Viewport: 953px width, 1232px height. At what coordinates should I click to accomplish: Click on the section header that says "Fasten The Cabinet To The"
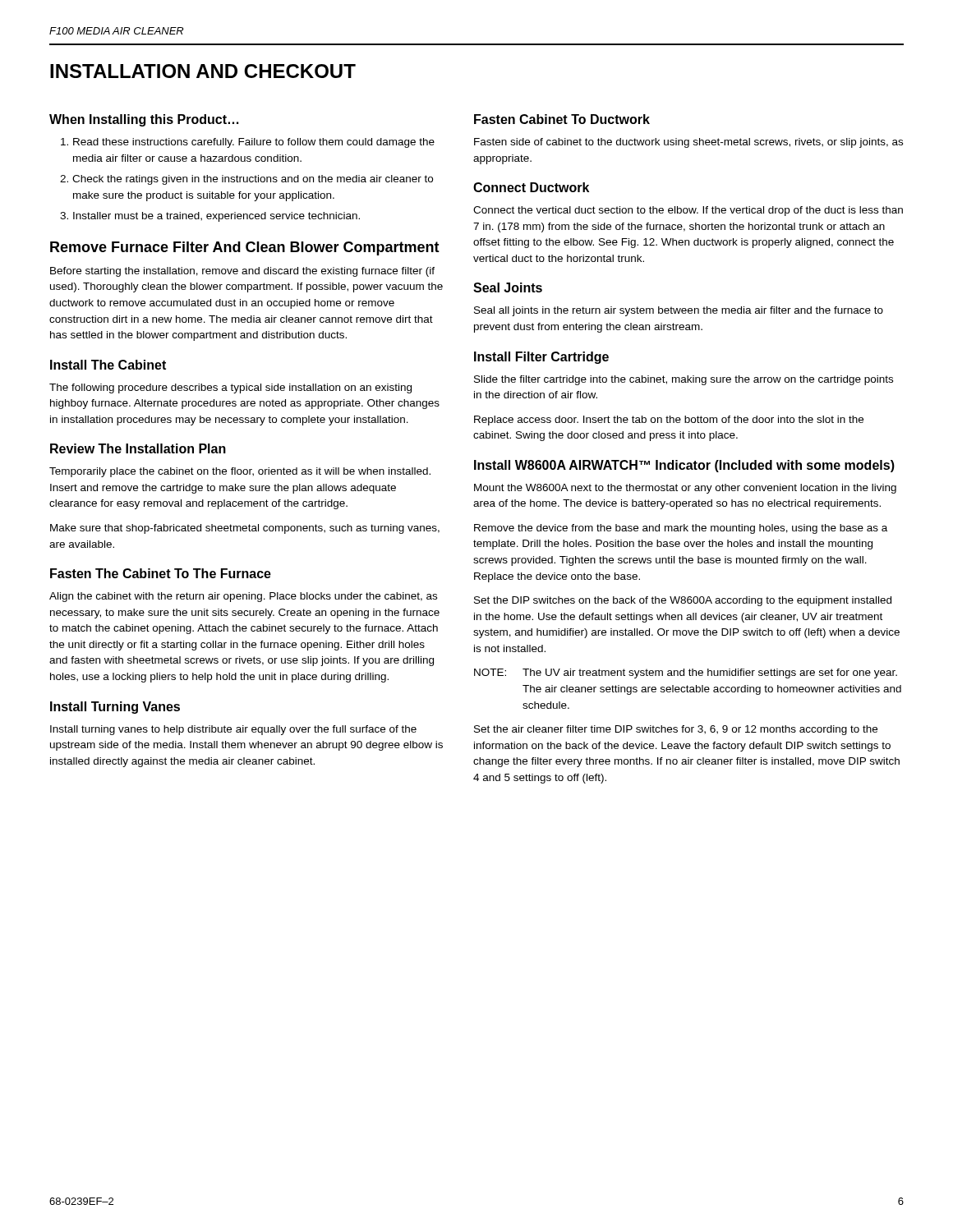pos(160,574)
